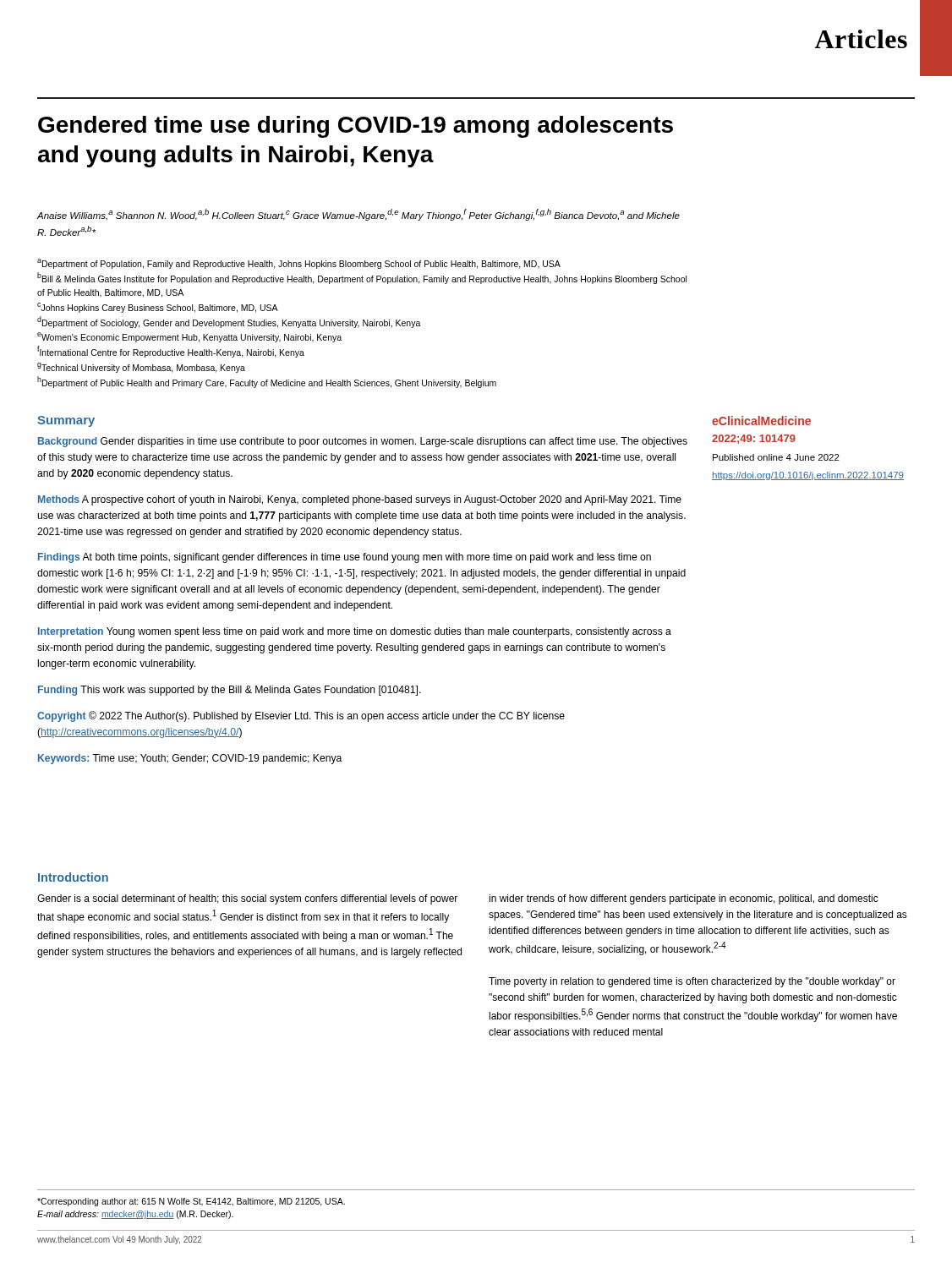This screenshot has width=952, height=1268.
Task: Locate the footnote with the text "Corresponding author at: 615 N Wolfe St,"
Action: 191,1207
